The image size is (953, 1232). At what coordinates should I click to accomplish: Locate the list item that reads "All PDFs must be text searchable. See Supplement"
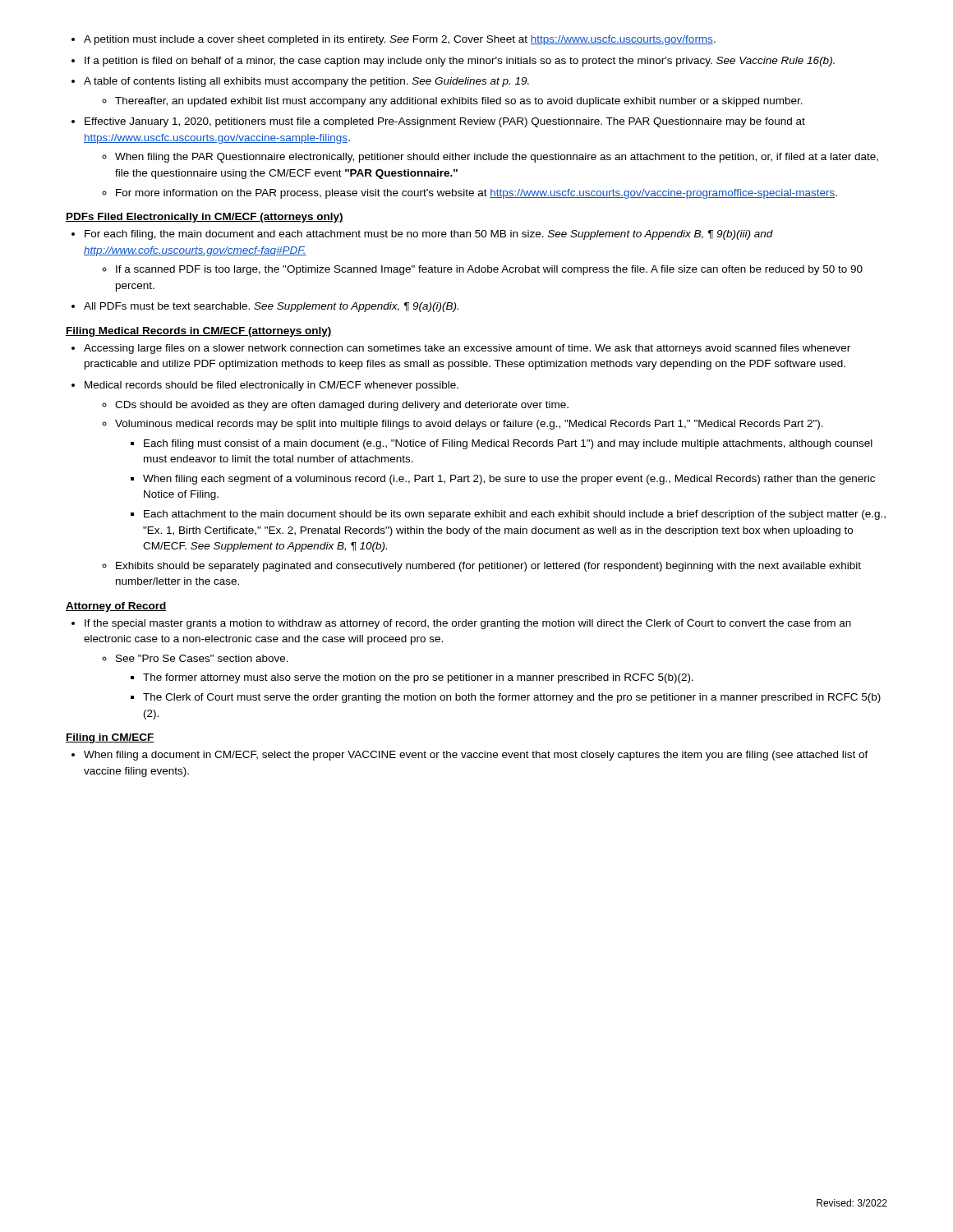pos(265,307)
